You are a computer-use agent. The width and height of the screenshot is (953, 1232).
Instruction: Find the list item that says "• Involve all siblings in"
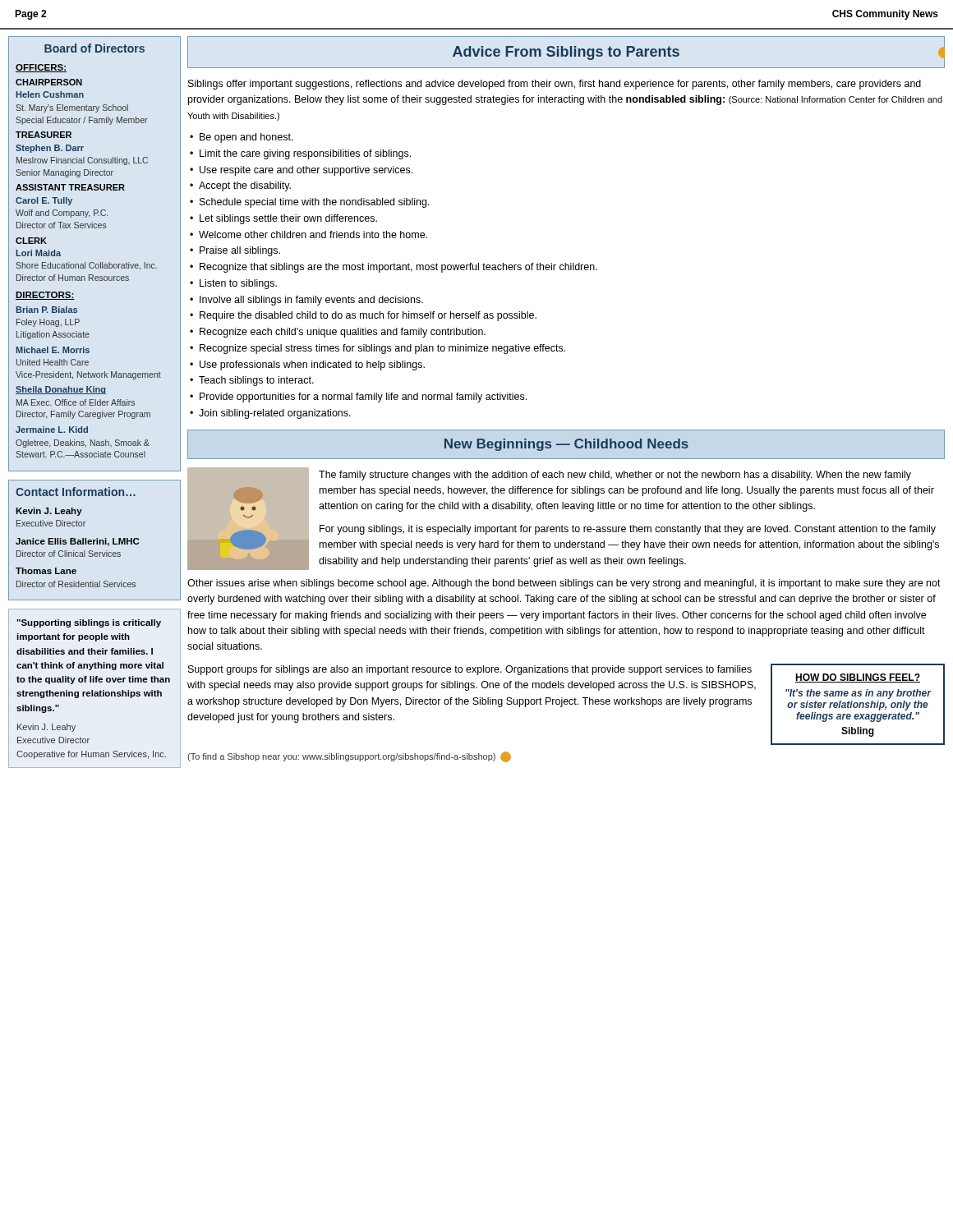[x=307, y=300]
